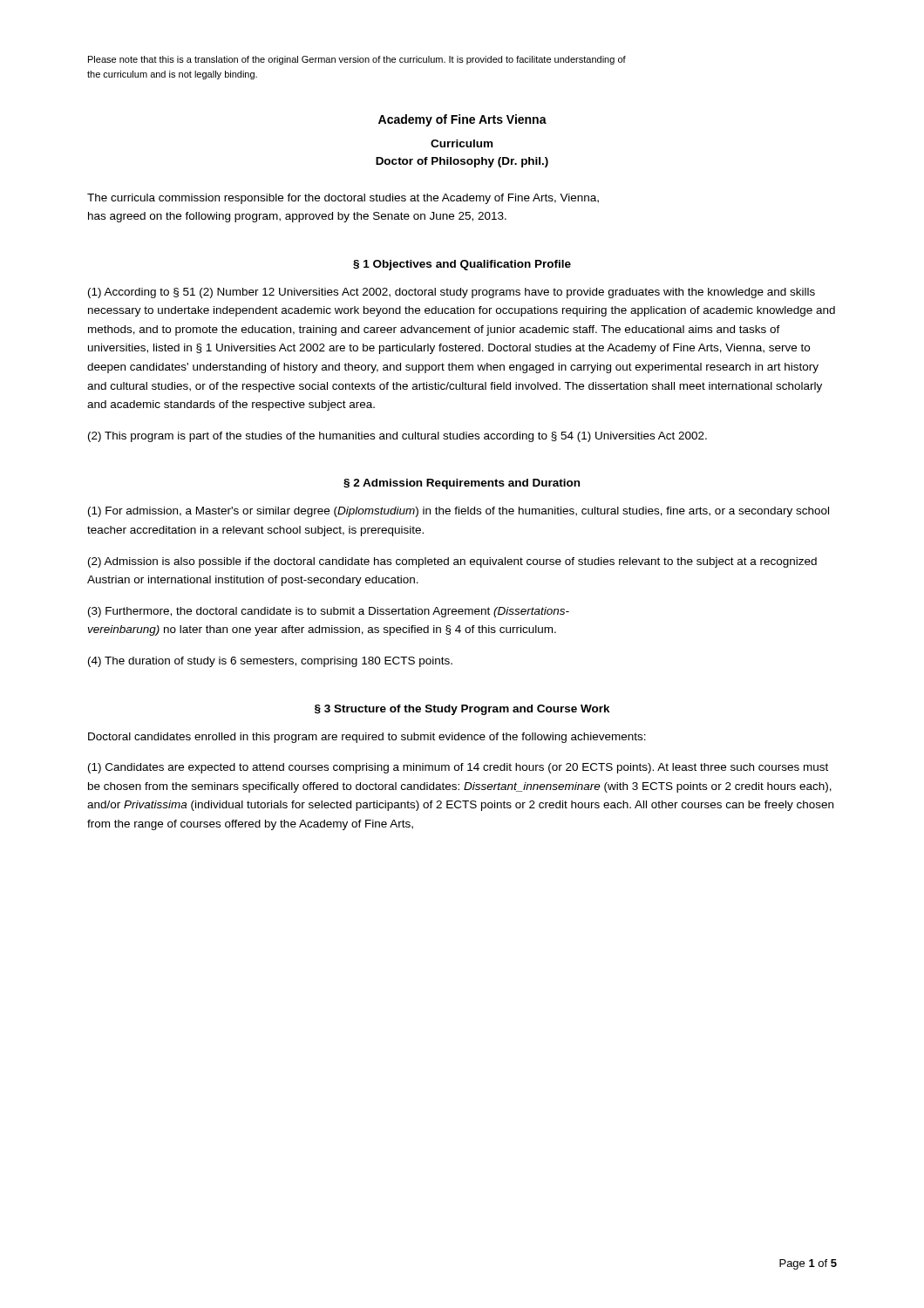
Task: Select the text block starting "(1) According to § 51"
Action: pos(461,348)
